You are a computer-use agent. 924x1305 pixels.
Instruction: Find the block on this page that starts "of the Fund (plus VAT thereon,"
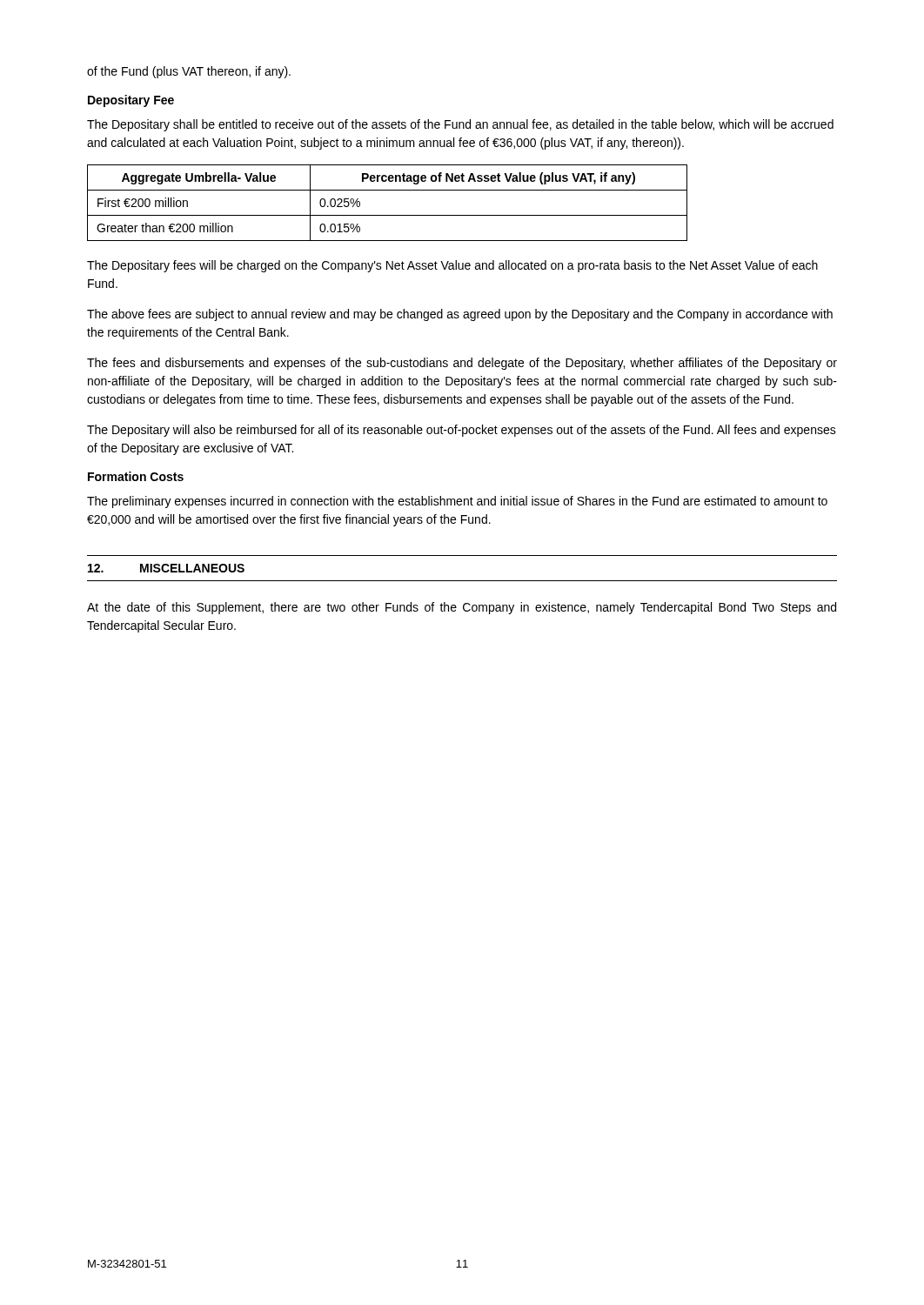[189, 71]
